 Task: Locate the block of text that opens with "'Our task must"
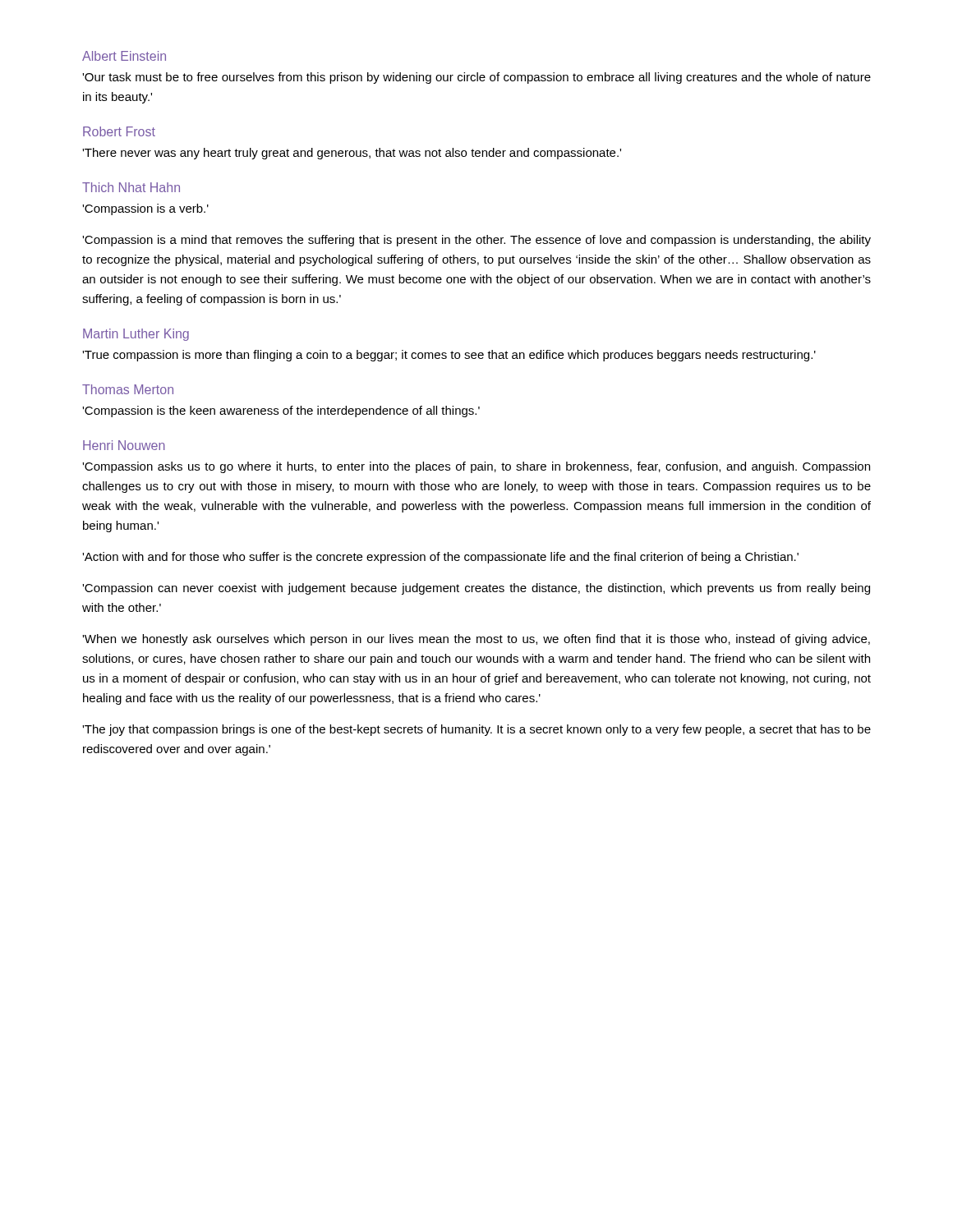point(476,87)
